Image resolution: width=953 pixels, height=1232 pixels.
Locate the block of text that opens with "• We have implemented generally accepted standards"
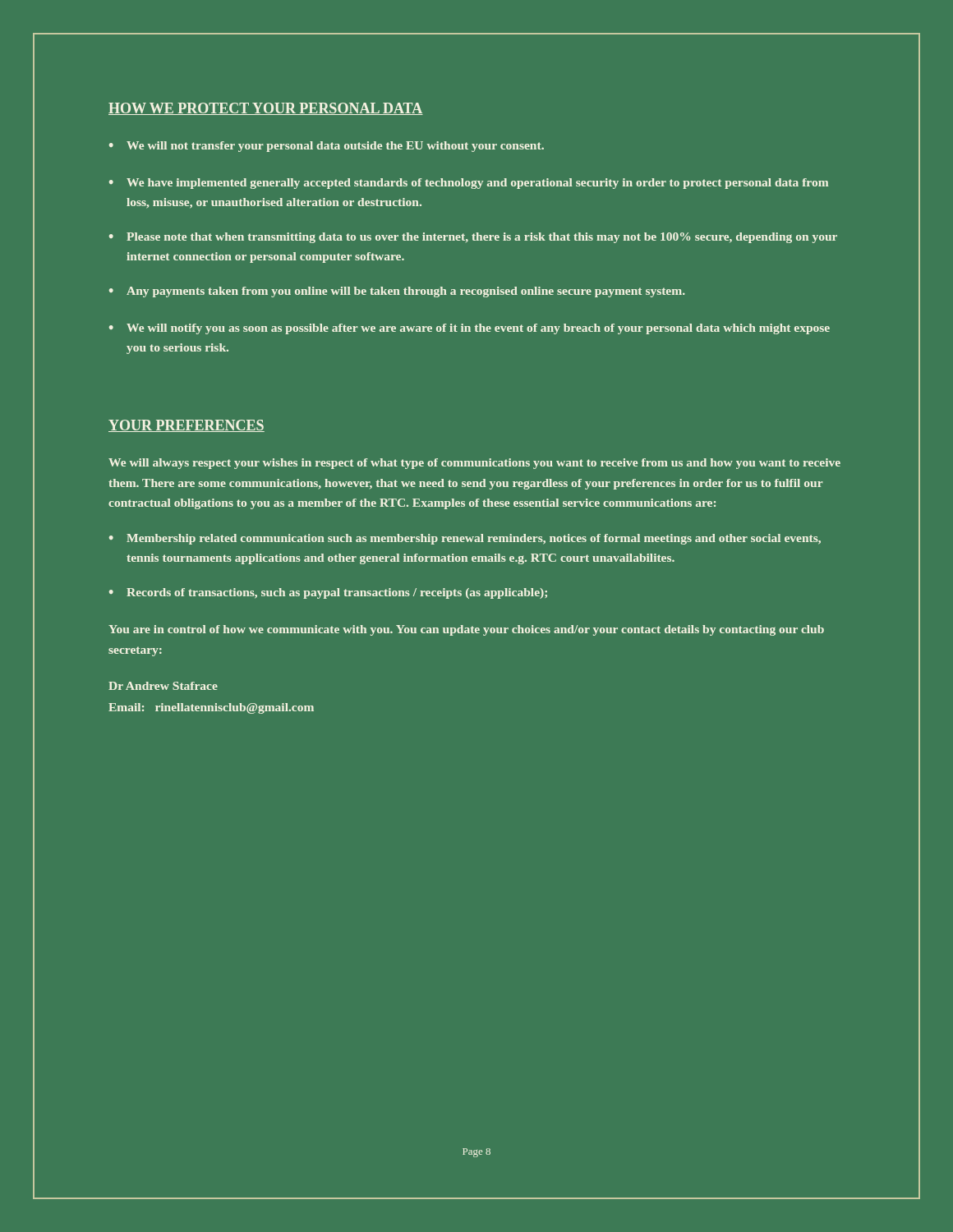pyautogui.click(x=476, y=192)
